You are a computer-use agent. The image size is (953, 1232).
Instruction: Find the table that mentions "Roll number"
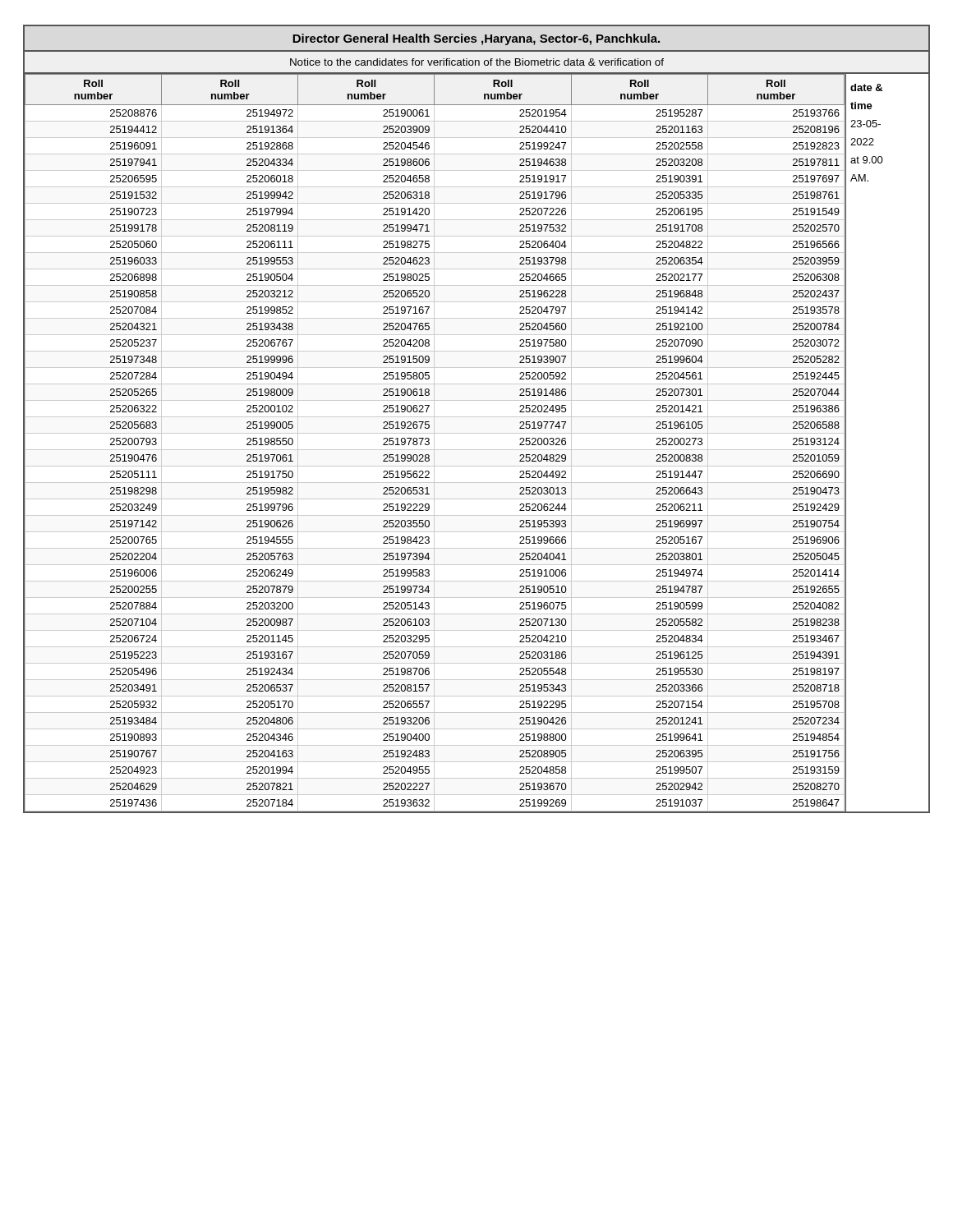tap(435, 443)
